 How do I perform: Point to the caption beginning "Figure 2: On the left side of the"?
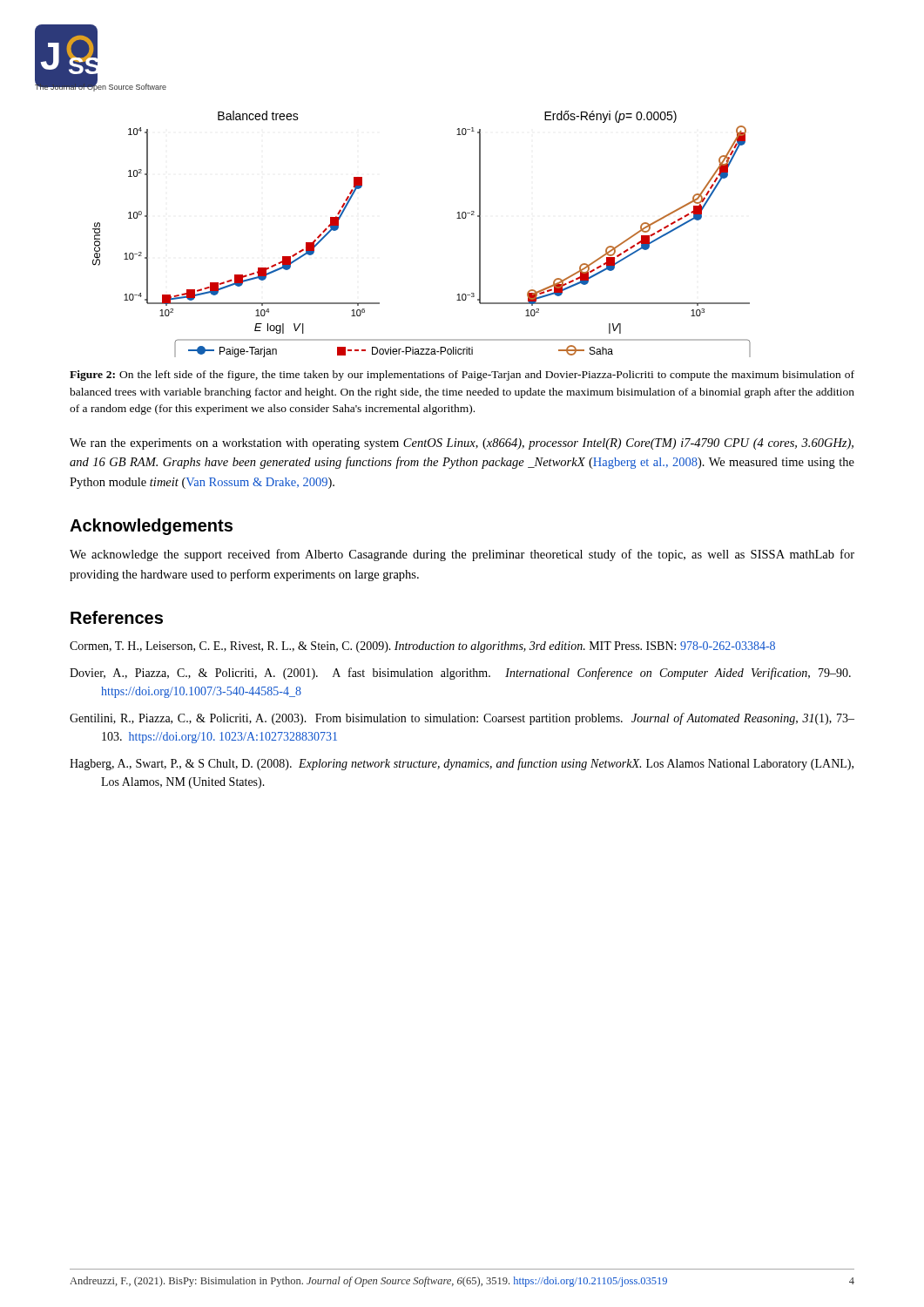pos(462,391)
